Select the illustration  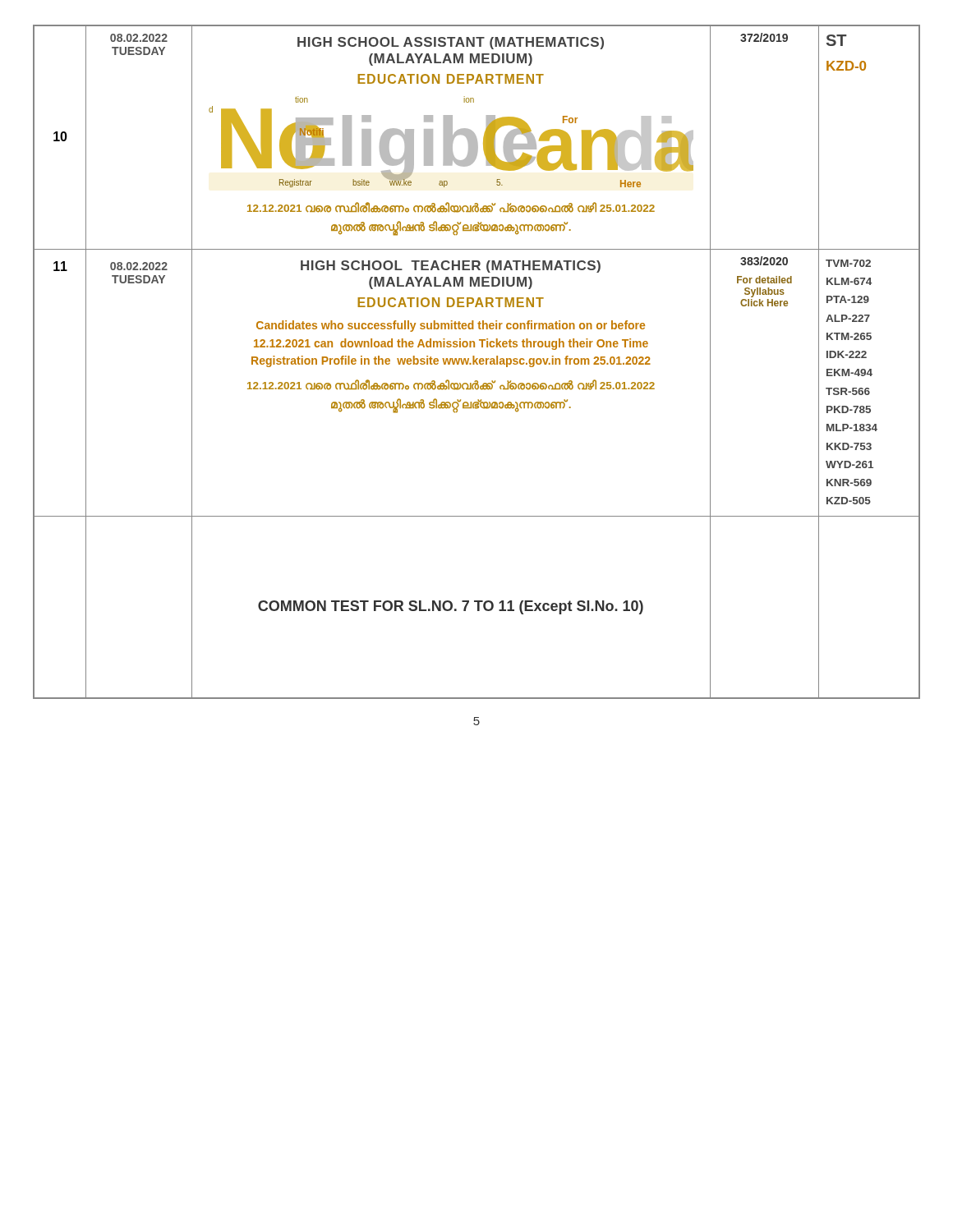(451, 142)
